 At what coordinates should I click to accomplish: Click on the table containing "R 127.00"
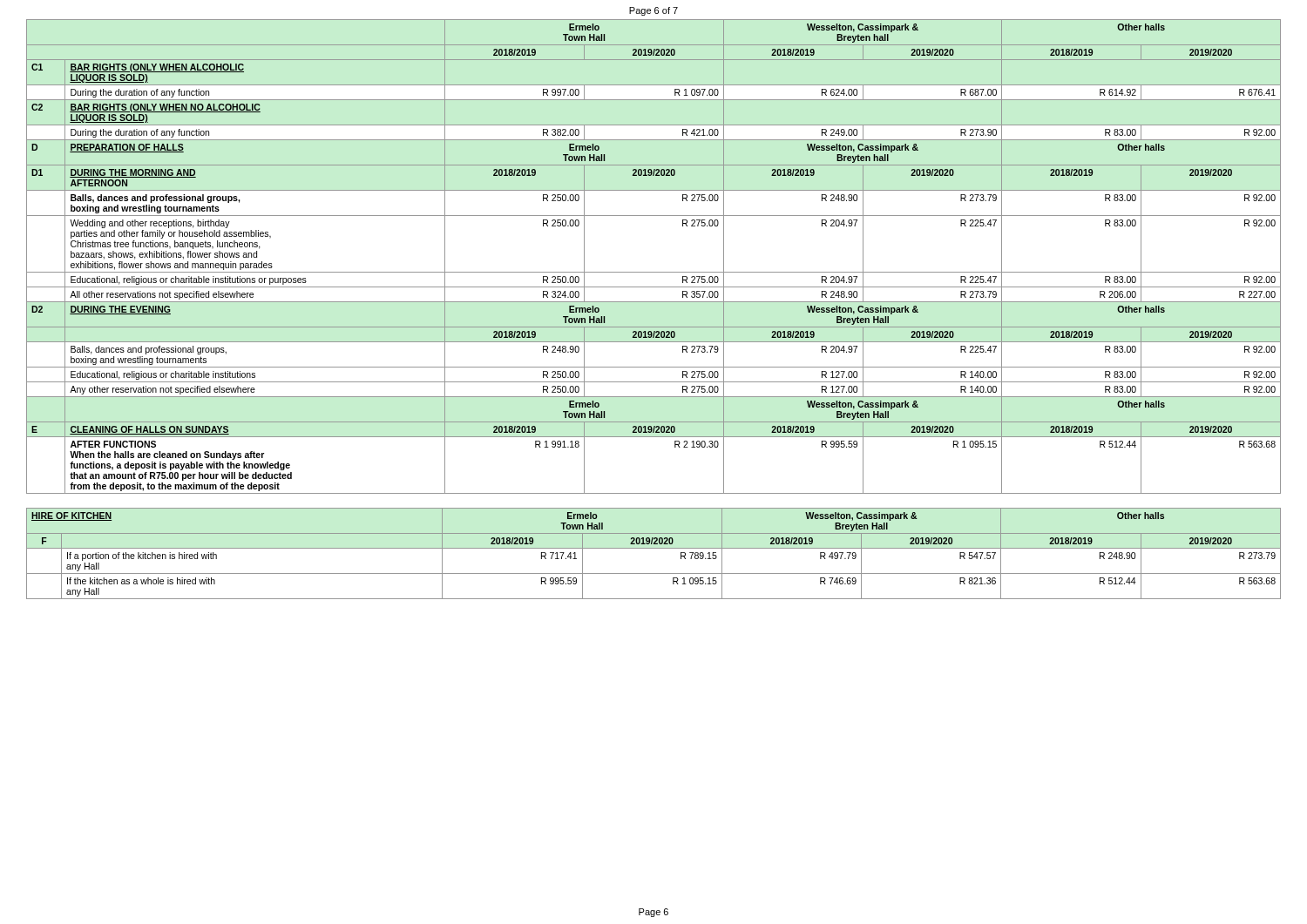654,256
